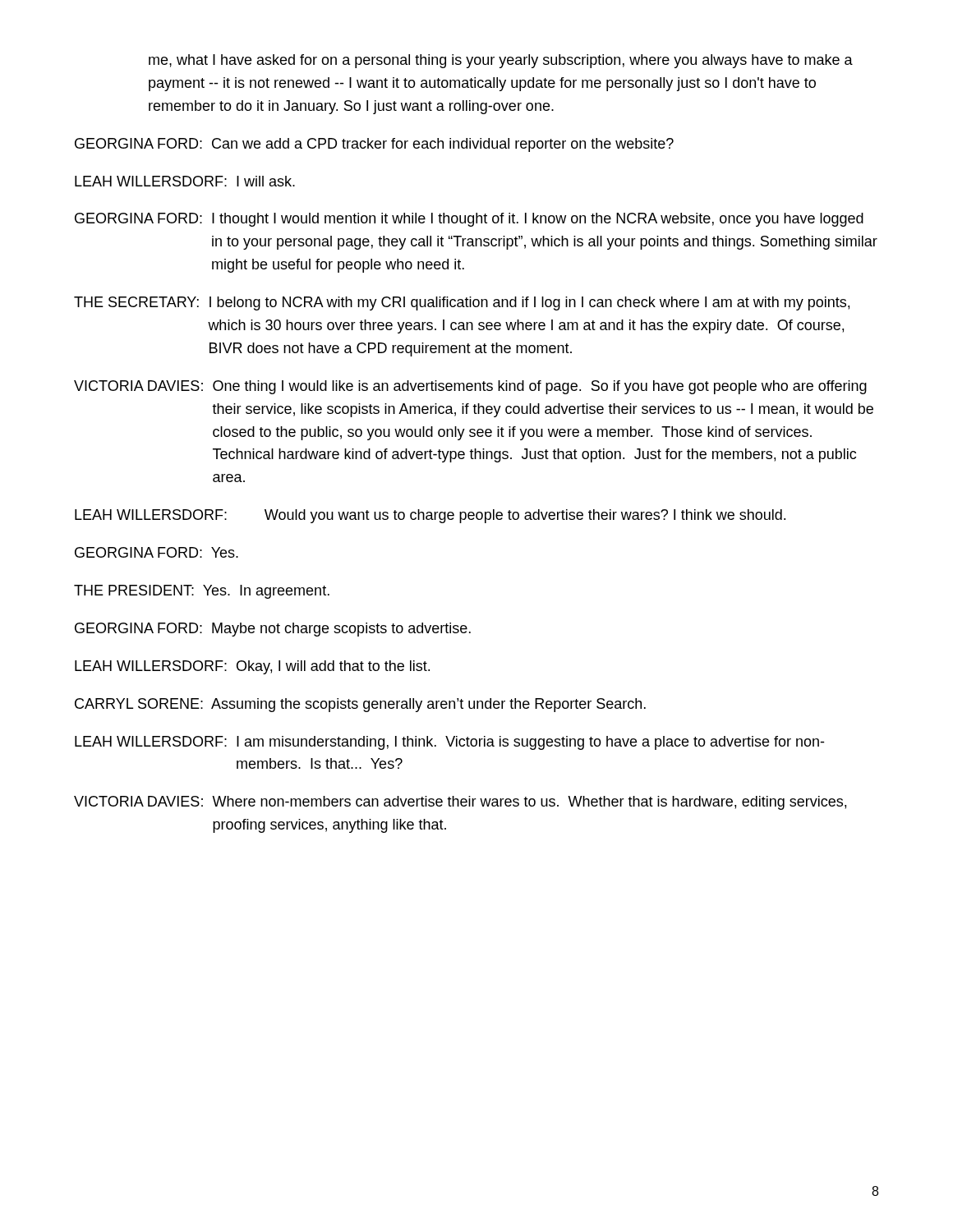Where is the passage that starts "VICTORIA DAVIES: One"?

476,432
